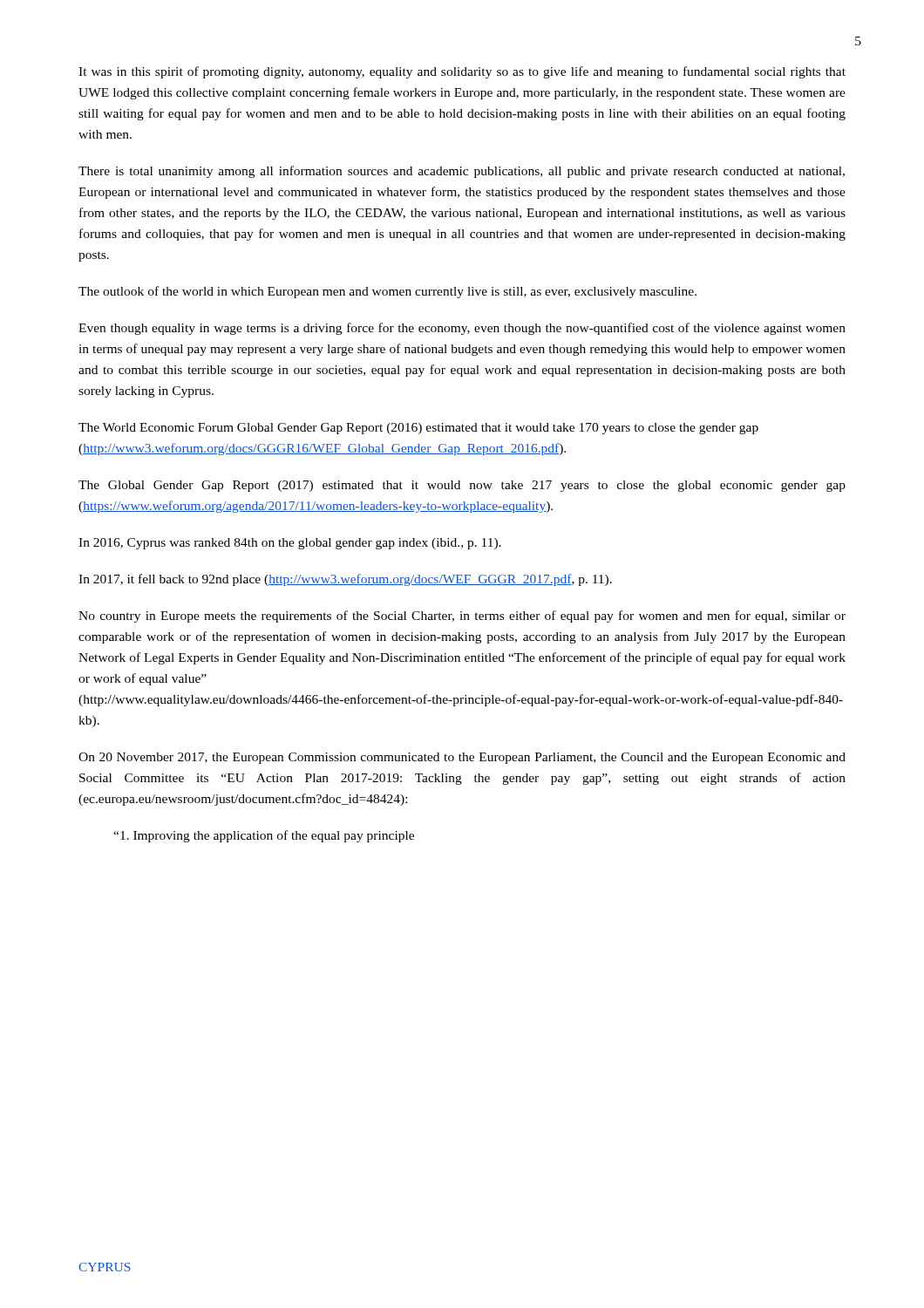Find the text block containing "Even though equality in wage terms is"
Viewport: 924px width, 1308px height.
pos(462,359)
